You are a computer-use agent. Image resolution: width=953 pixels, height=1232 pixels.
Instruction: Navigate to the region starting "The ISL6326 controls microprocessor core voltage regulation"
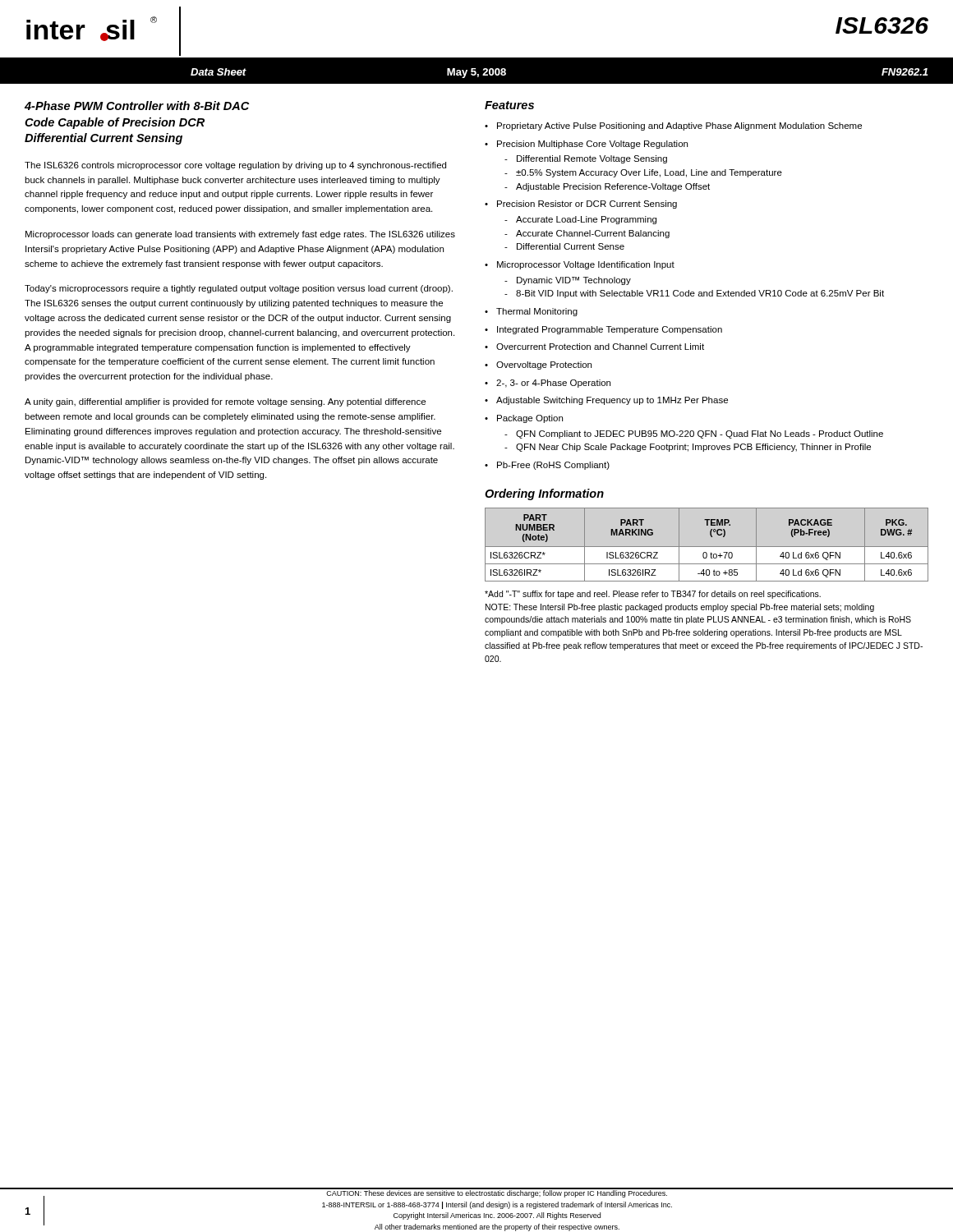tap(236, 187)
